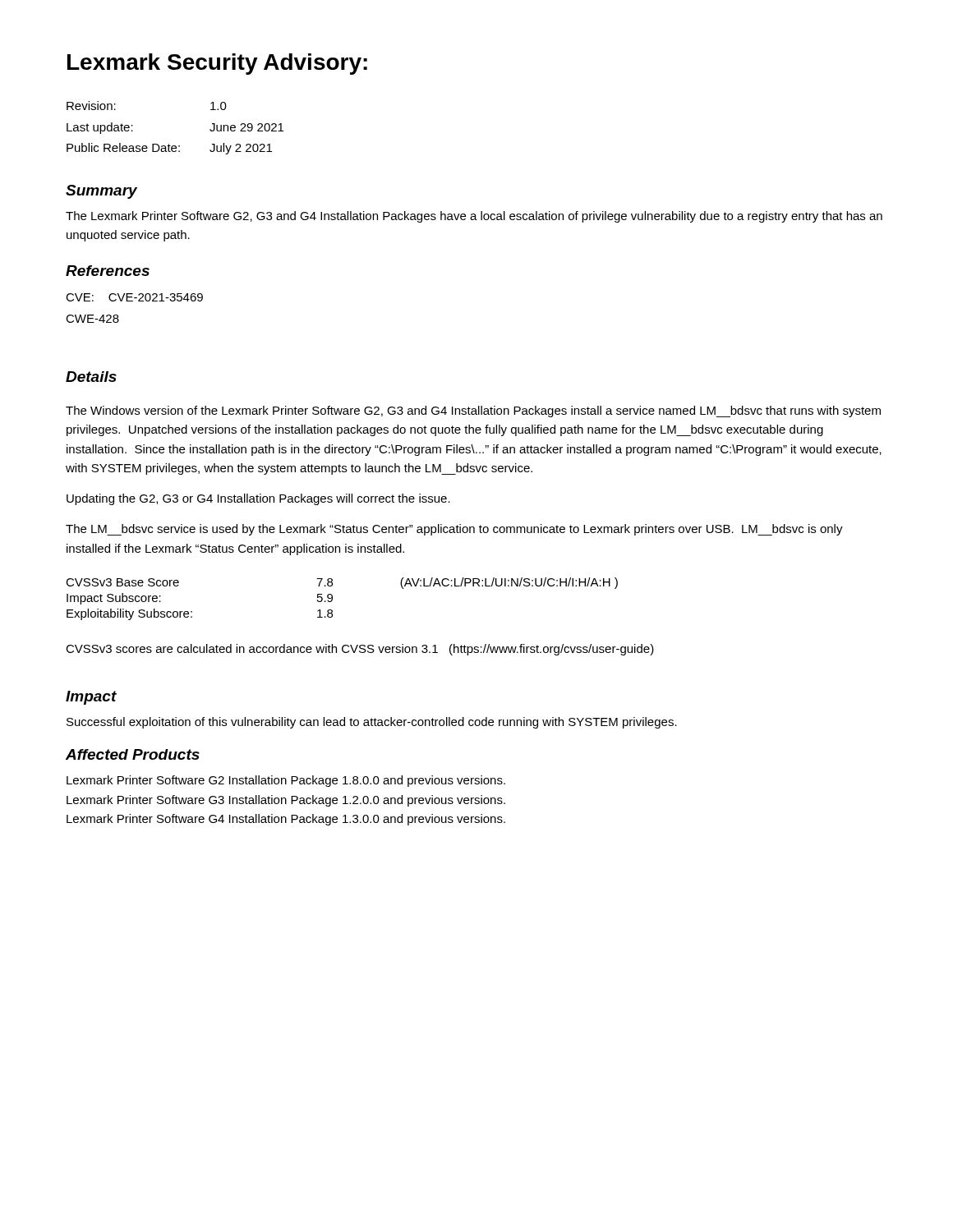This screenshot has width=953, height=1232.
Task: Click on the text with the text "CVE: CVE-2021-35469 CWE-428"
Action: tap(135, 307)
